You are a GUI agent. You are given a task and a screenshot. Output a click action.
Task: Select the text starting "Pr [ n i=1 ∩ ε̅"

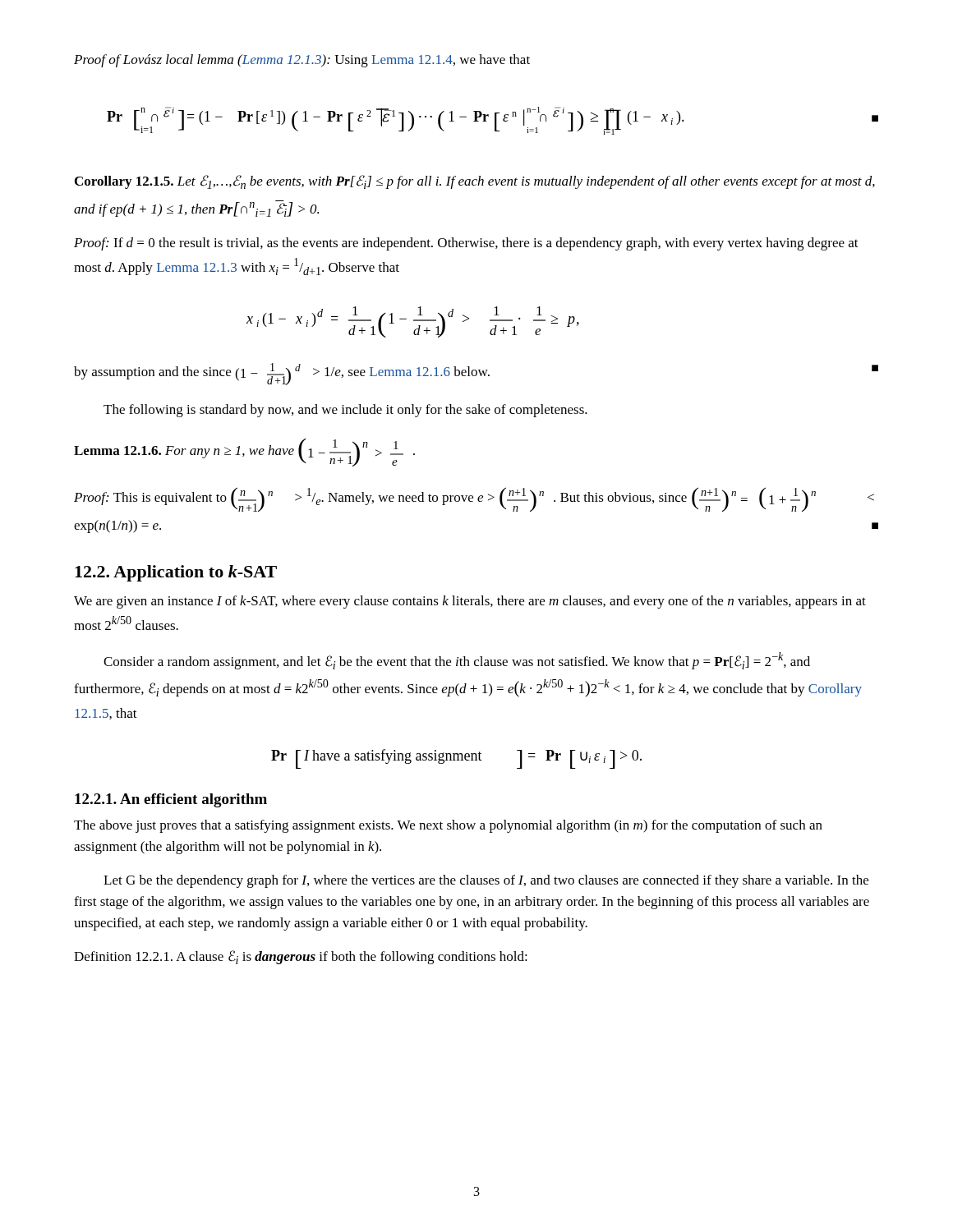click(x=493, y=119)
